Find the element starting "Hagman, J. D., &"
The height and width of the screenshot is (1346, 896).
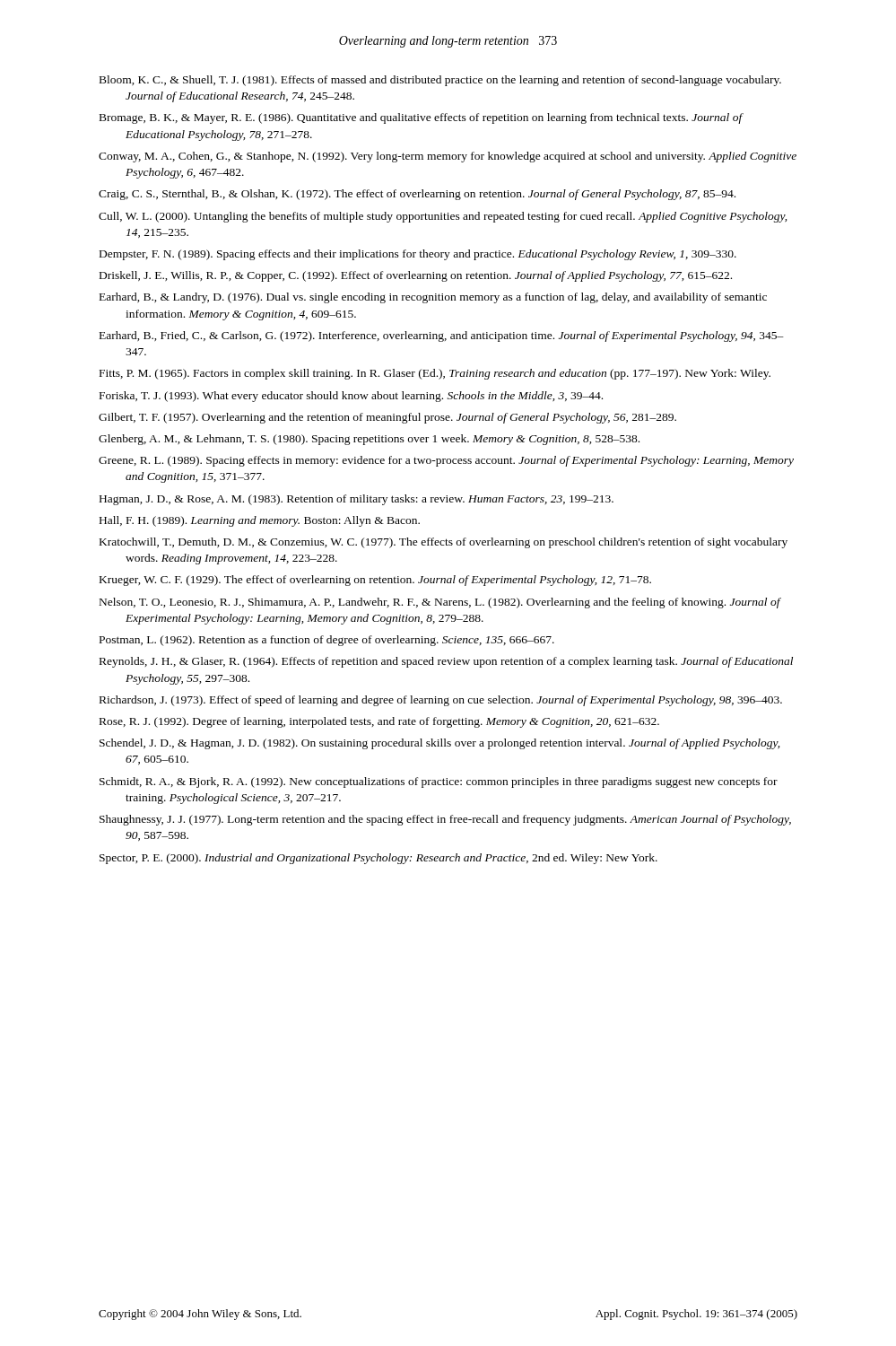coord(356,498)
